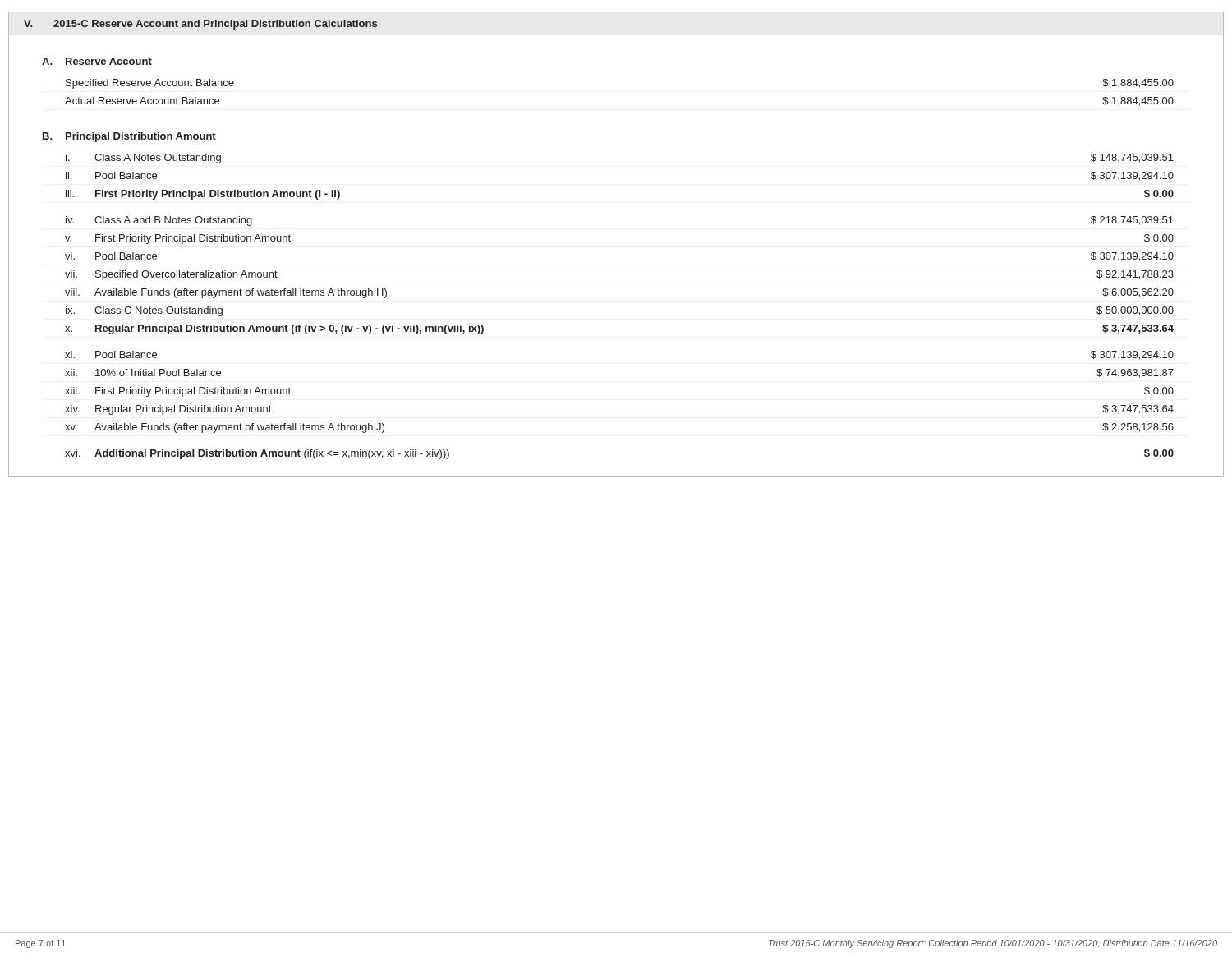Click on the text starting "ix. Class C Notes"

[160, 311]
